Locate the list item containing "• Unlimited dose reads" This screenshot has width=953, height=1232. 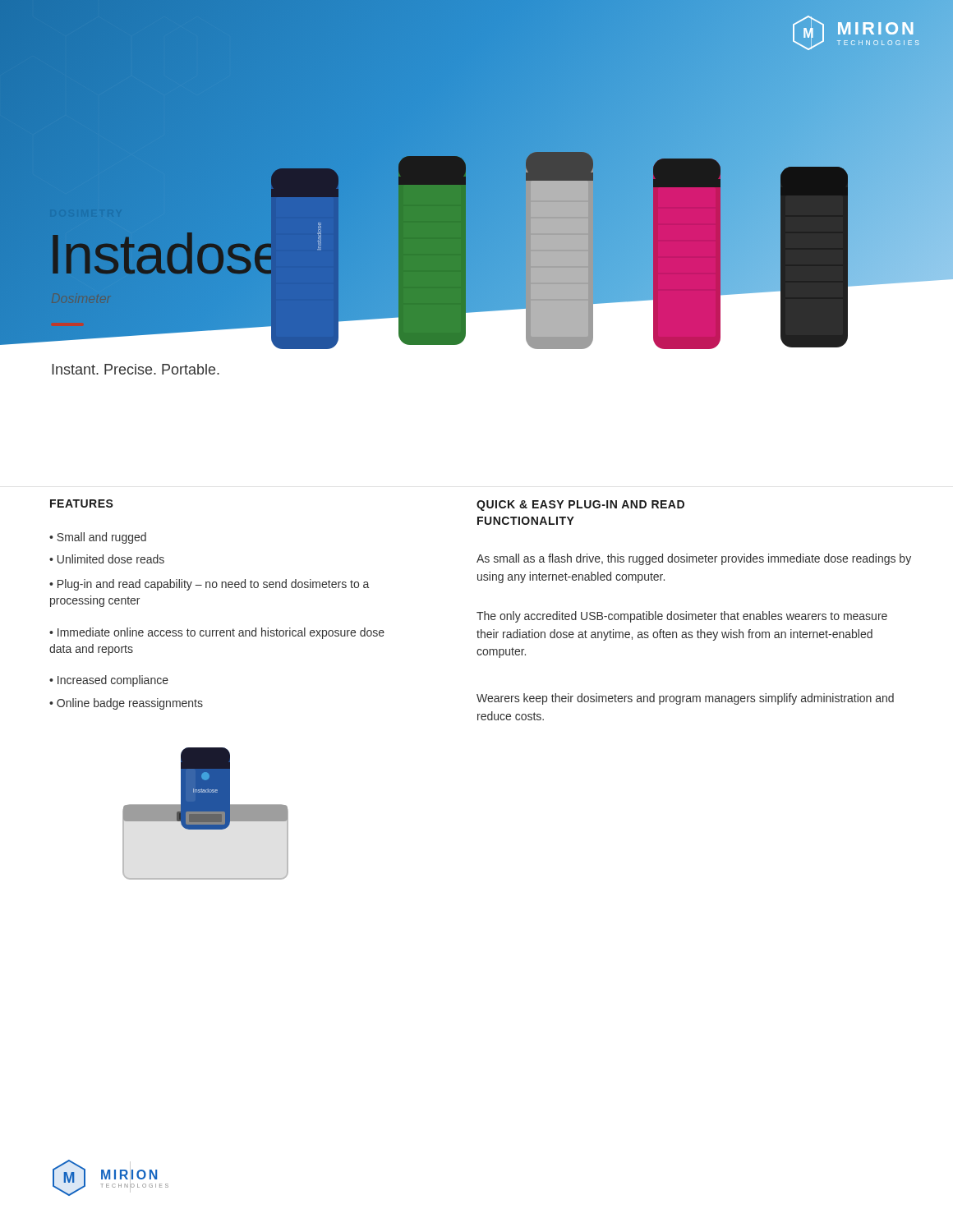point(107,559)
